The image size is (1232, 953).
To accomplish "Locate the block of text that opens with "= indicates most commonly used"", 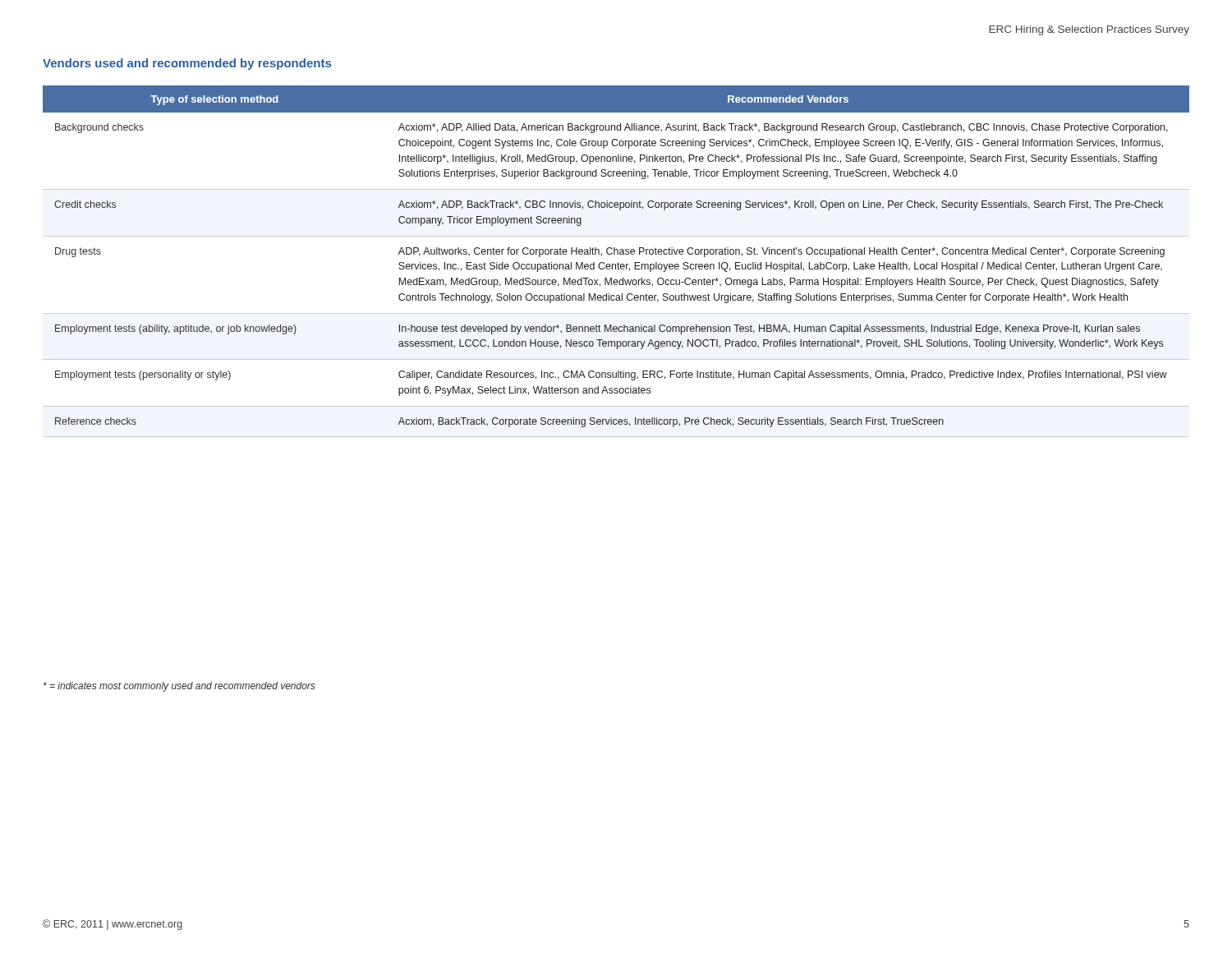I will tap(179, 686).
